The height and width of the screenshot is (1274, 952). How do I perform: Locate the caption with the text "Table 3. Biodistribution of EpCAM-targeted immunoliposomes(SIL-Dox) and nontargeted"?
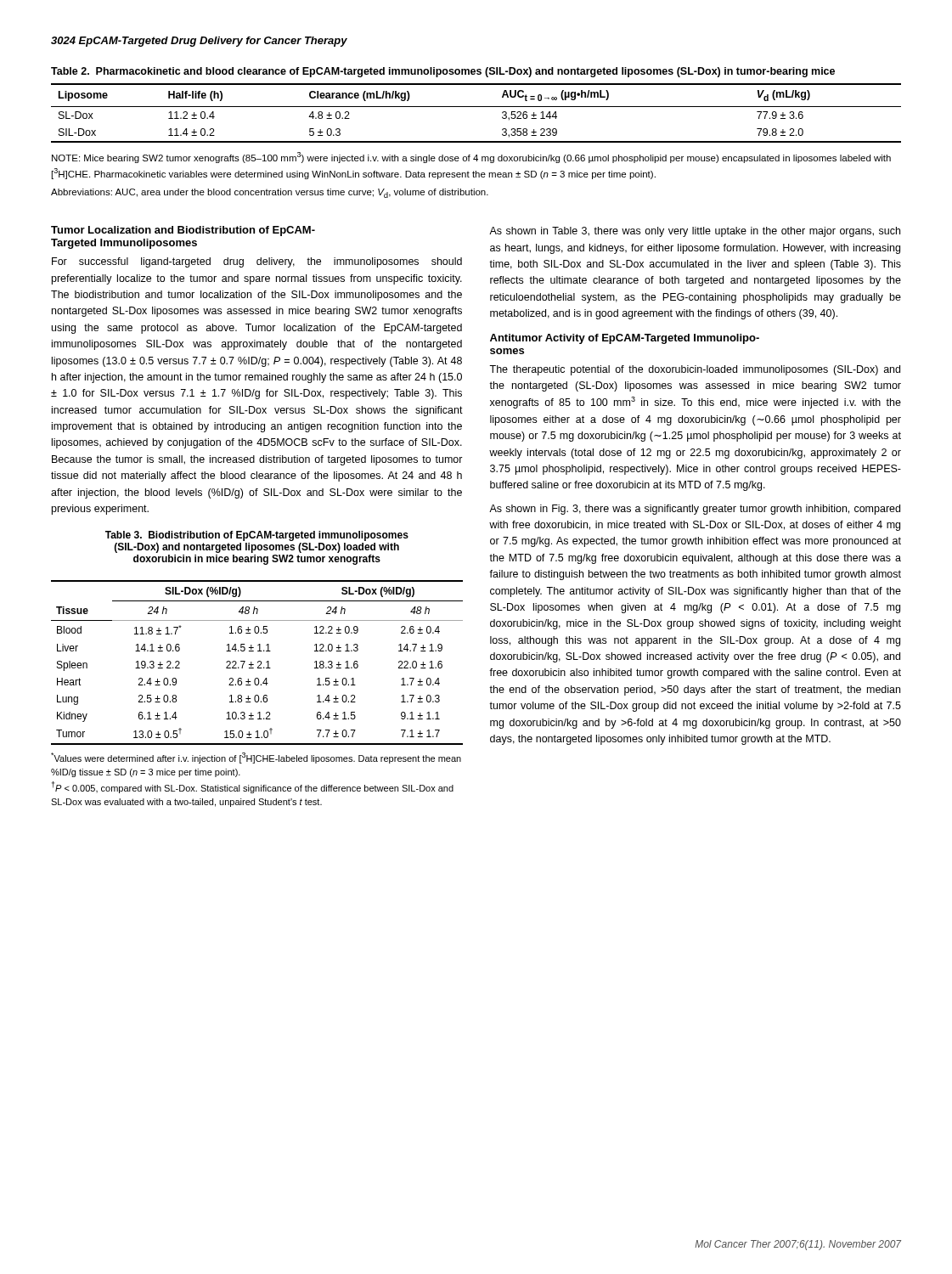[x=257, y=547]
